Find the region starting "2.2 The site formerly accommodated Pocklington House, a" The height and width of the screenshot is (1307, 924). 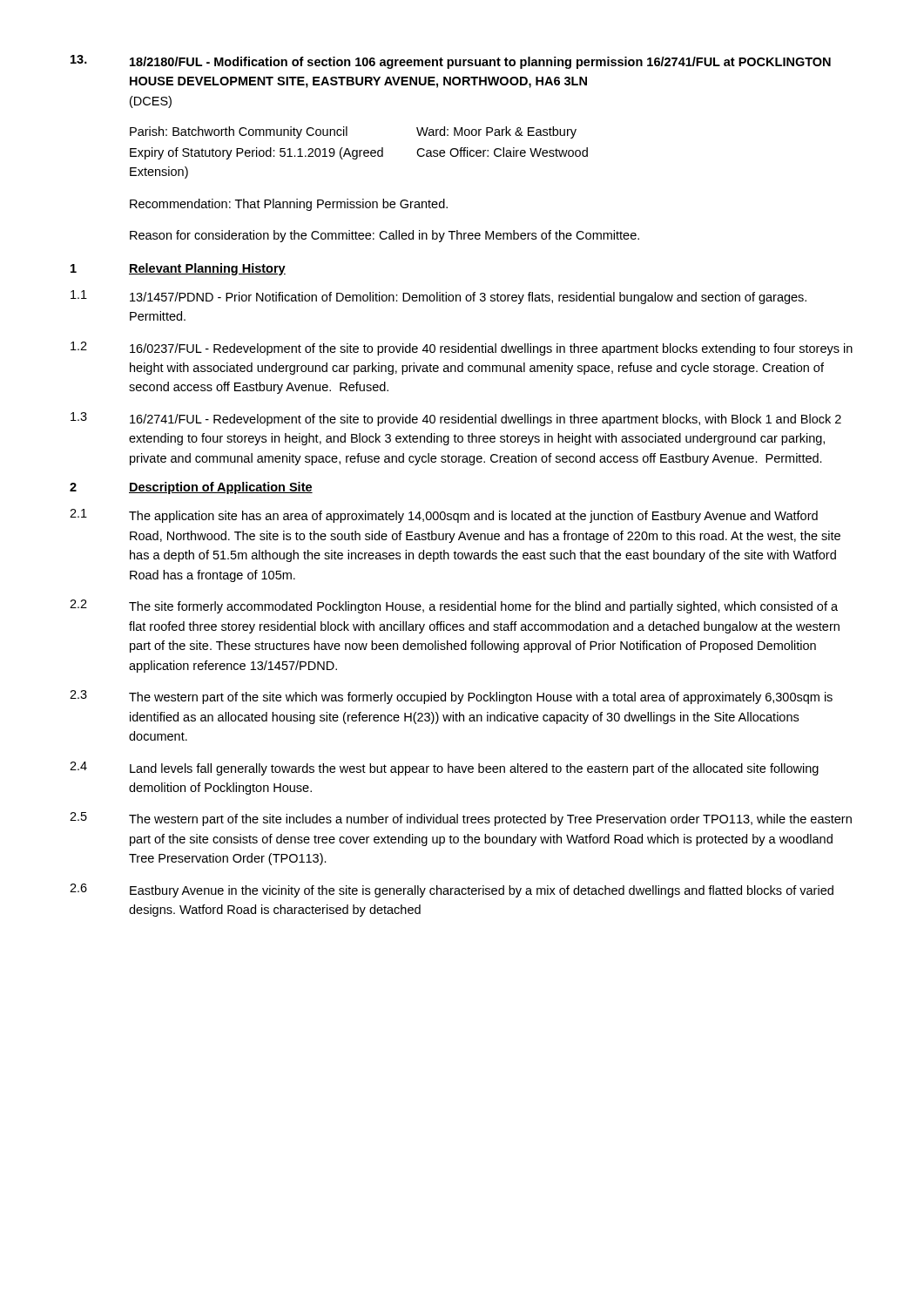[462, 636]
